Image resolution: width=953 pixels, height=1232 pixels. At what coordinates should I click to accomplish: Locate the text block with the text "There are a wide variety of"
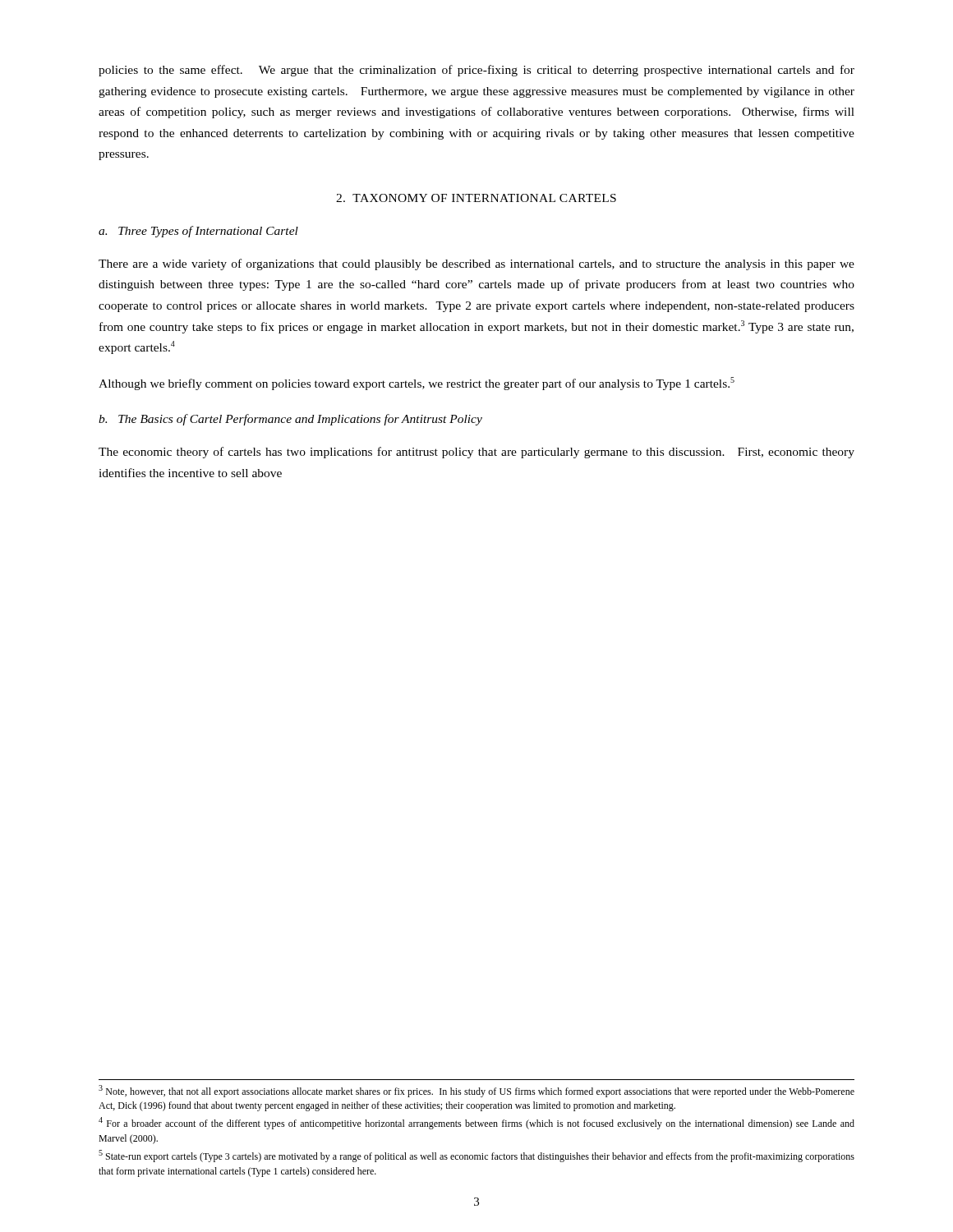click(476, 305)
